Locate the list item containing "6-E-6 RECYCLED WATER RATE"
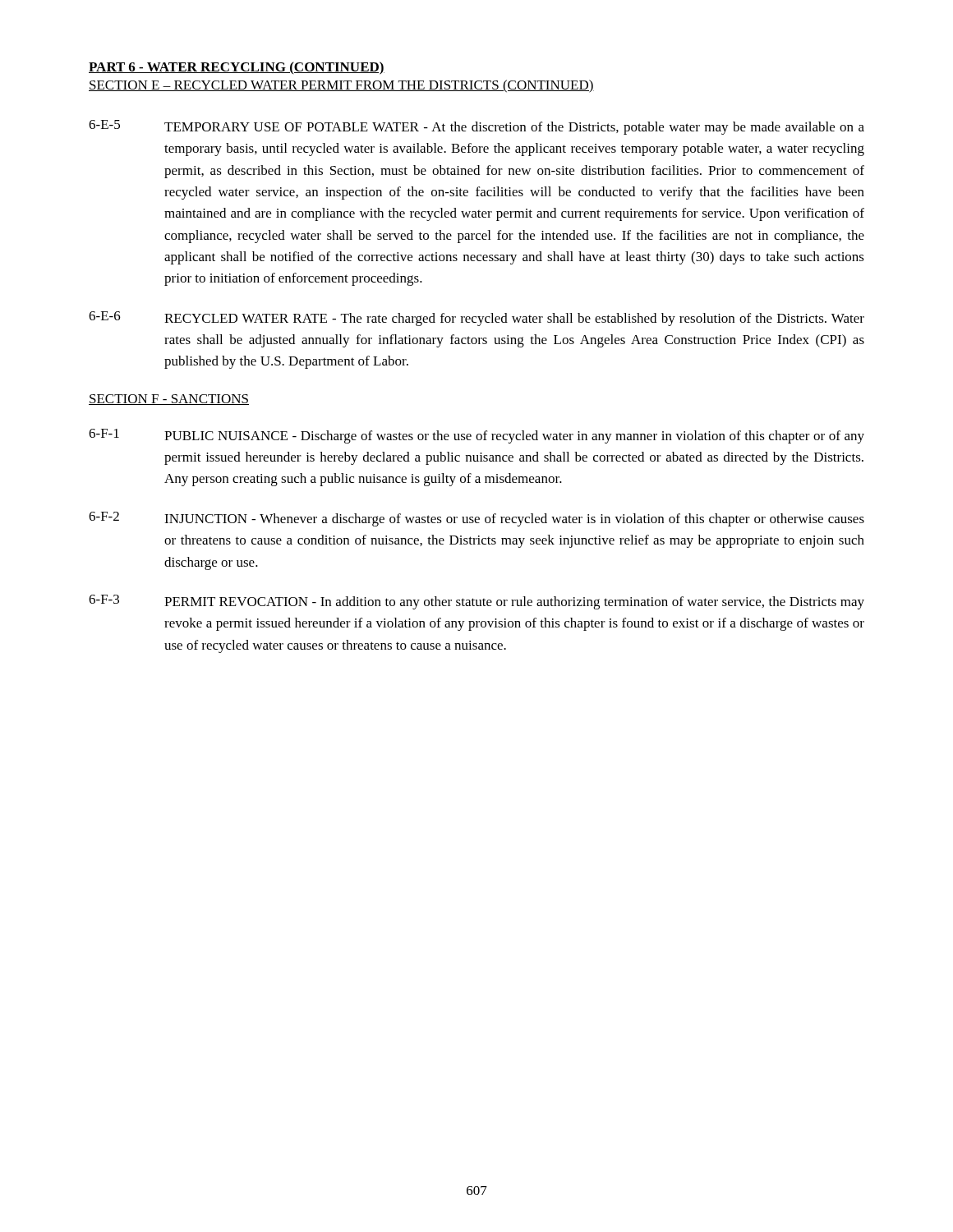 click(x=476, y=340)
